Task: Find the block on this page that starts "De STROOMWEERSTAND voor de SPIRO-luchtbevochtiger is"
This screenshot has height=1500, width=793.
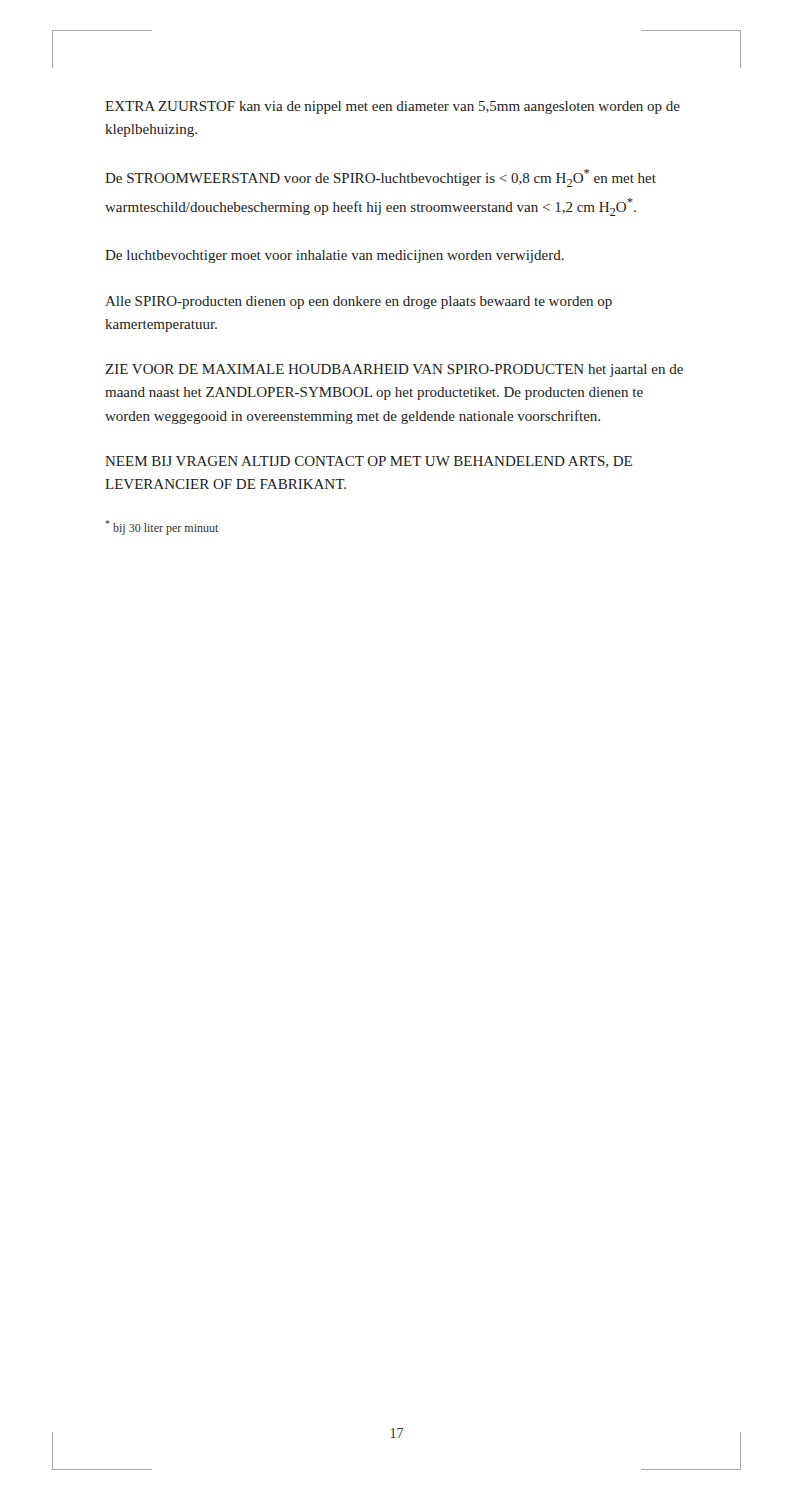Action: point(380,192)
